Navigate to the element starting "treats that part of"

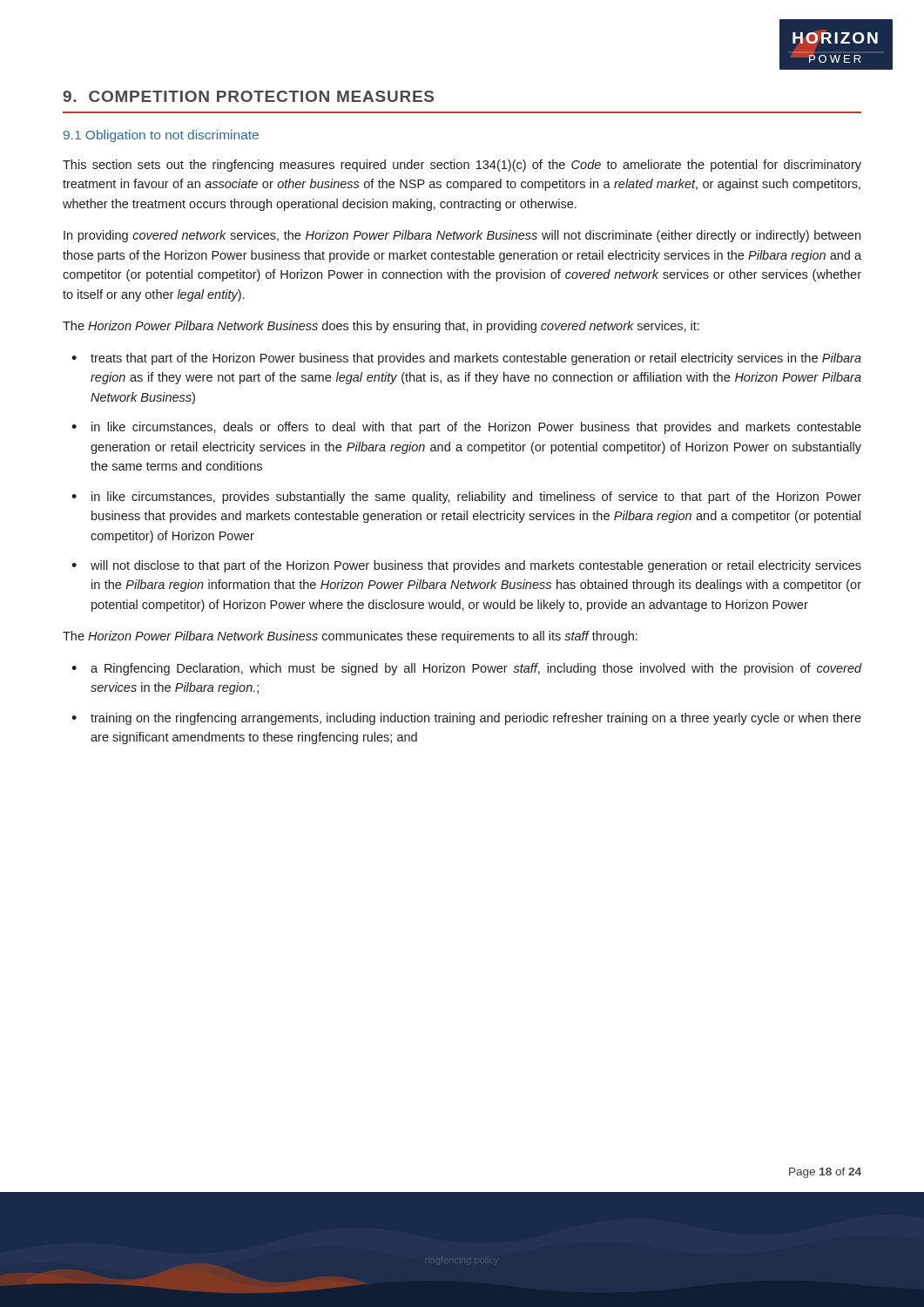pyautogui.click(x=476, y=377)
